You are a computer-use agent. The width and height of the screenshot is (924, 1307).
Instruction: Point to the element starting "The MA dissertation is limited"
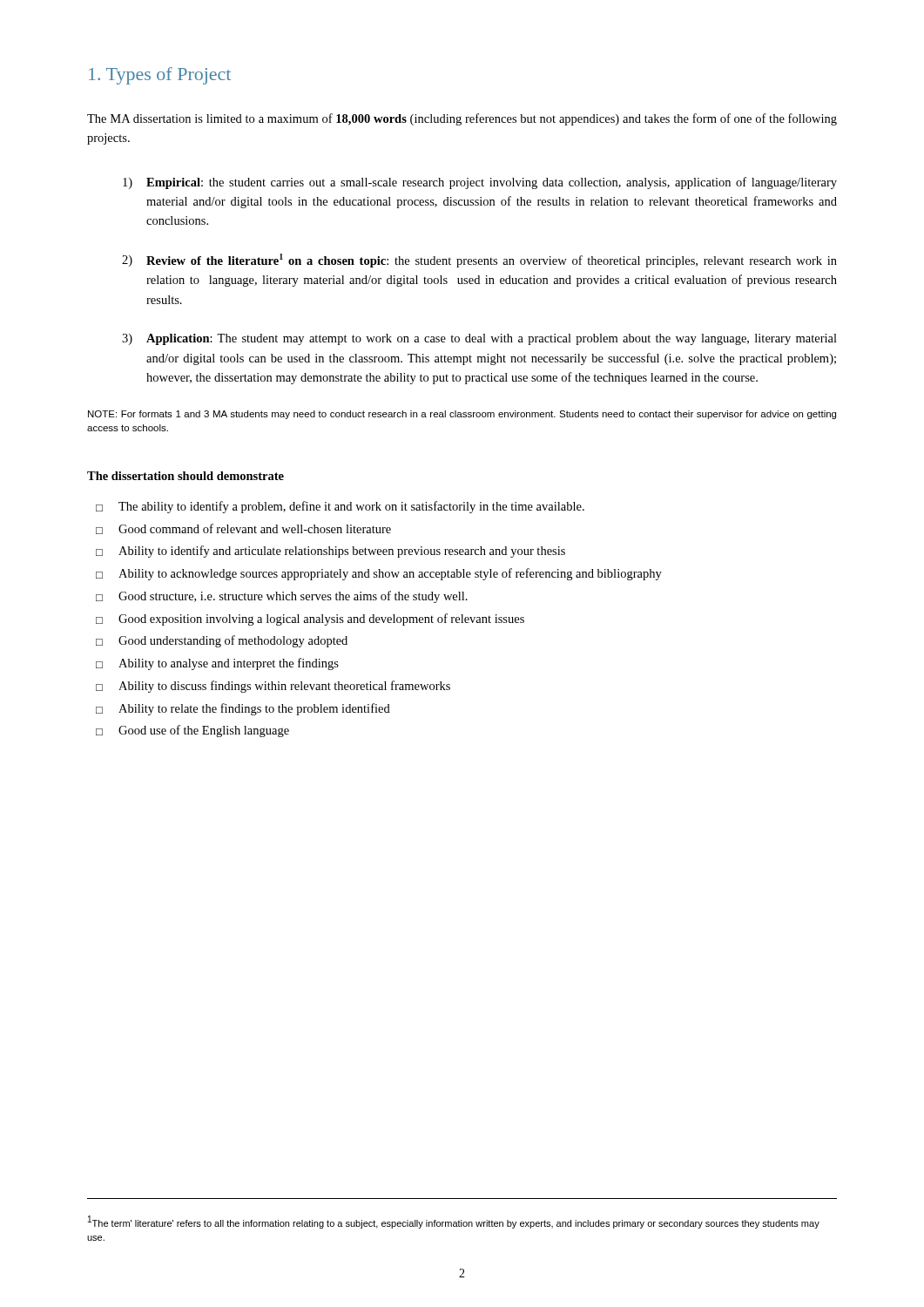click(462, 129)
